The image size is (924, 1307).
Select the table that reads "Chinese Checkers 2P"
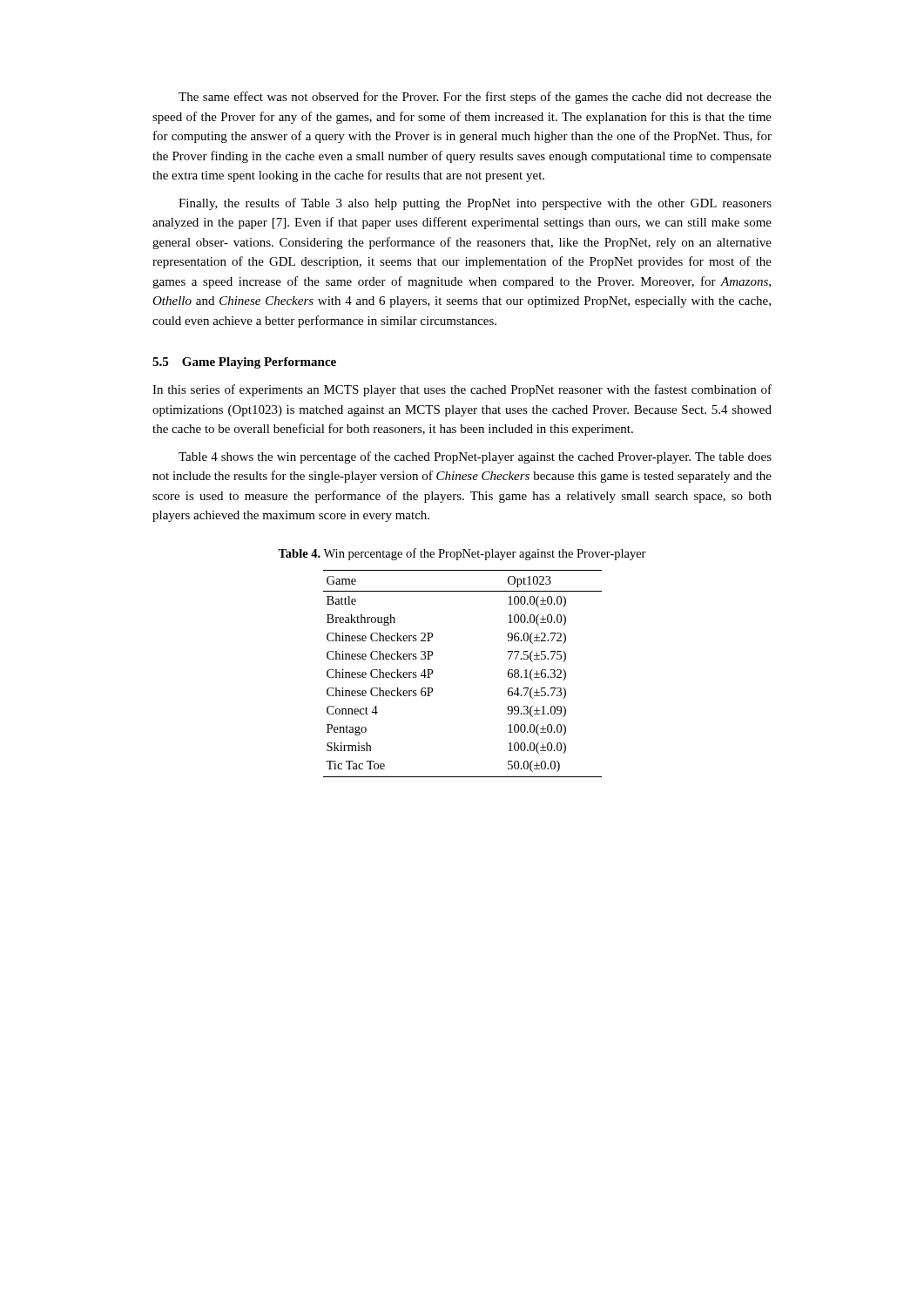pyautogui.click(x=462, y=673)
